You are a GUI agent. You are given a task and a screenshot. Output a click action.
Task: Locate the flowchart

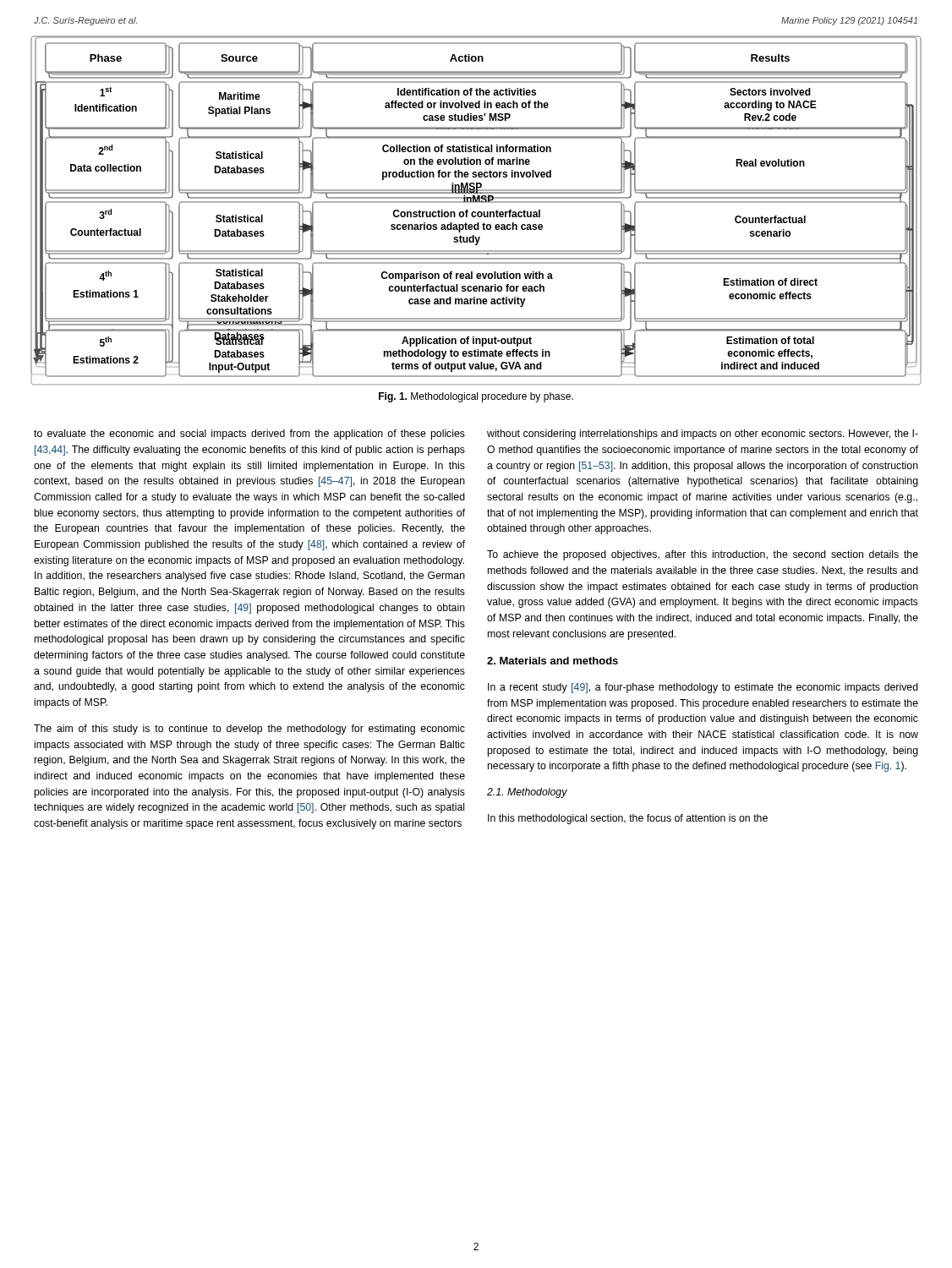coord(476,200)
